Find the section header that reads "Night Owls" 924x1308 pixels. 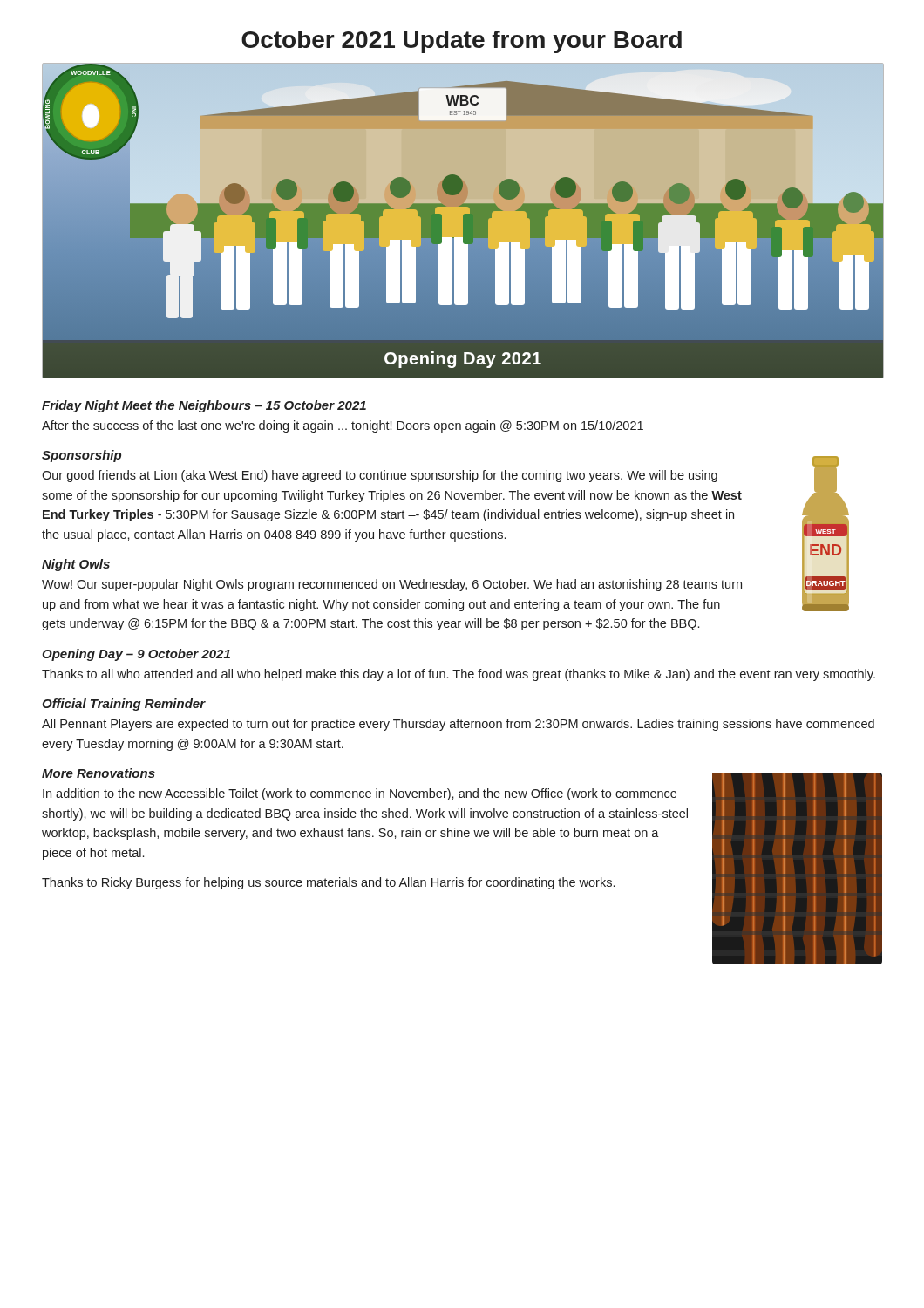[x=76, y=564]
